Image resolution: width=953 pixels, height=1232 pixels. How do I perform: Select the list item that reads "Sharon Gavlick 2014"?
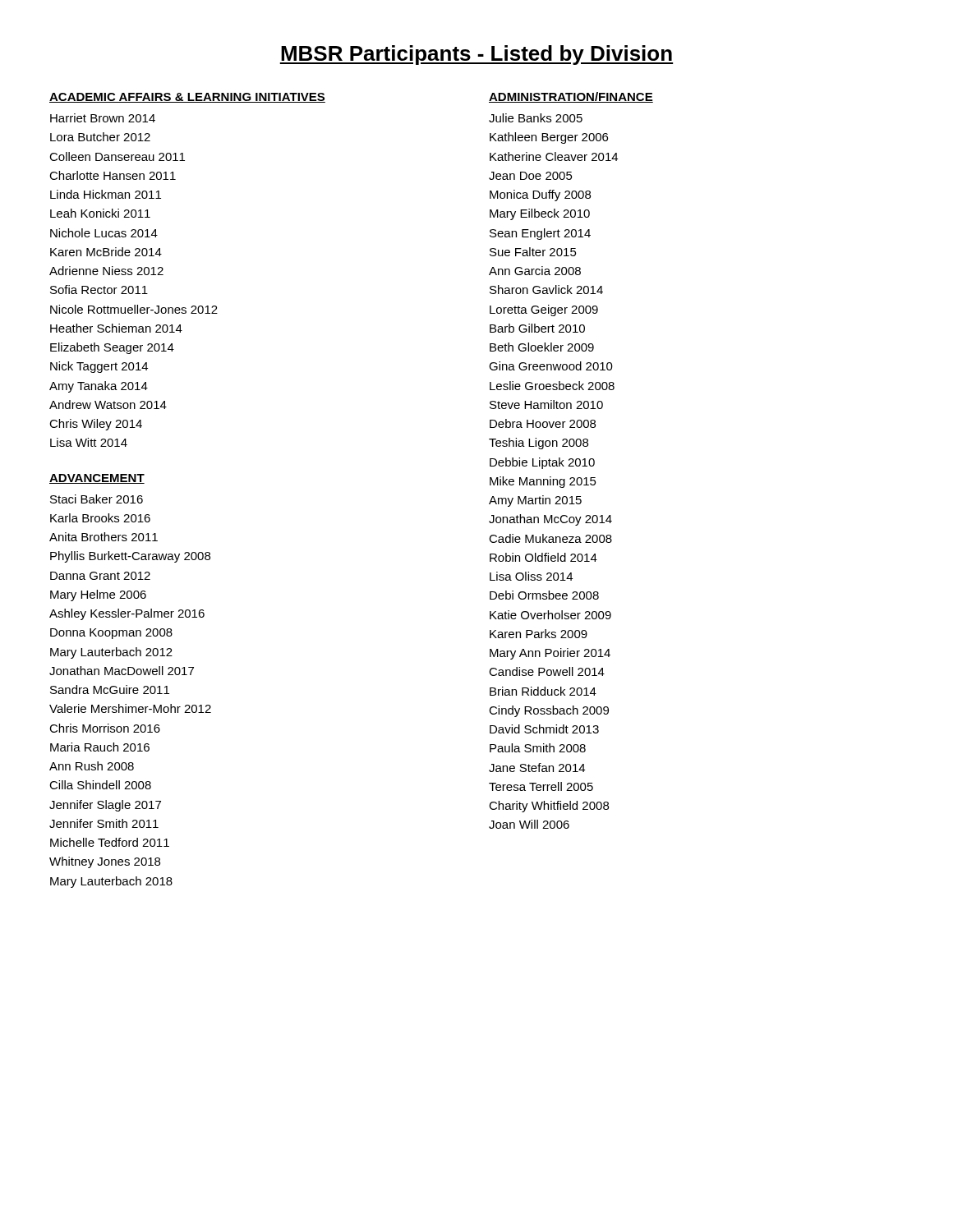point(546,290)
